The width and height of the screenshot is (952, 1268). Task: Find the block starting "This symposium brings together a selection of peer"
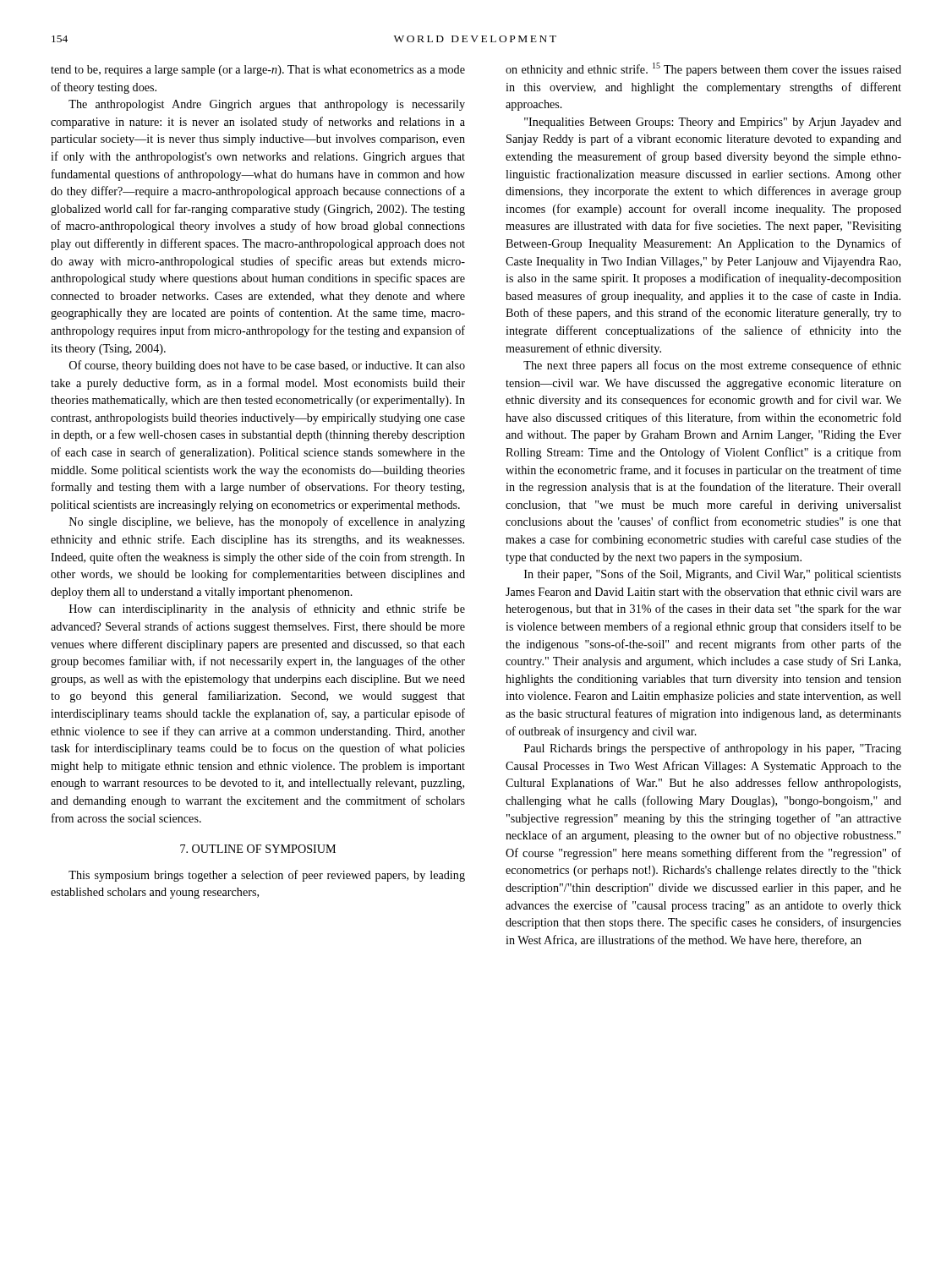pyautogui.click(x=258, y=884)
